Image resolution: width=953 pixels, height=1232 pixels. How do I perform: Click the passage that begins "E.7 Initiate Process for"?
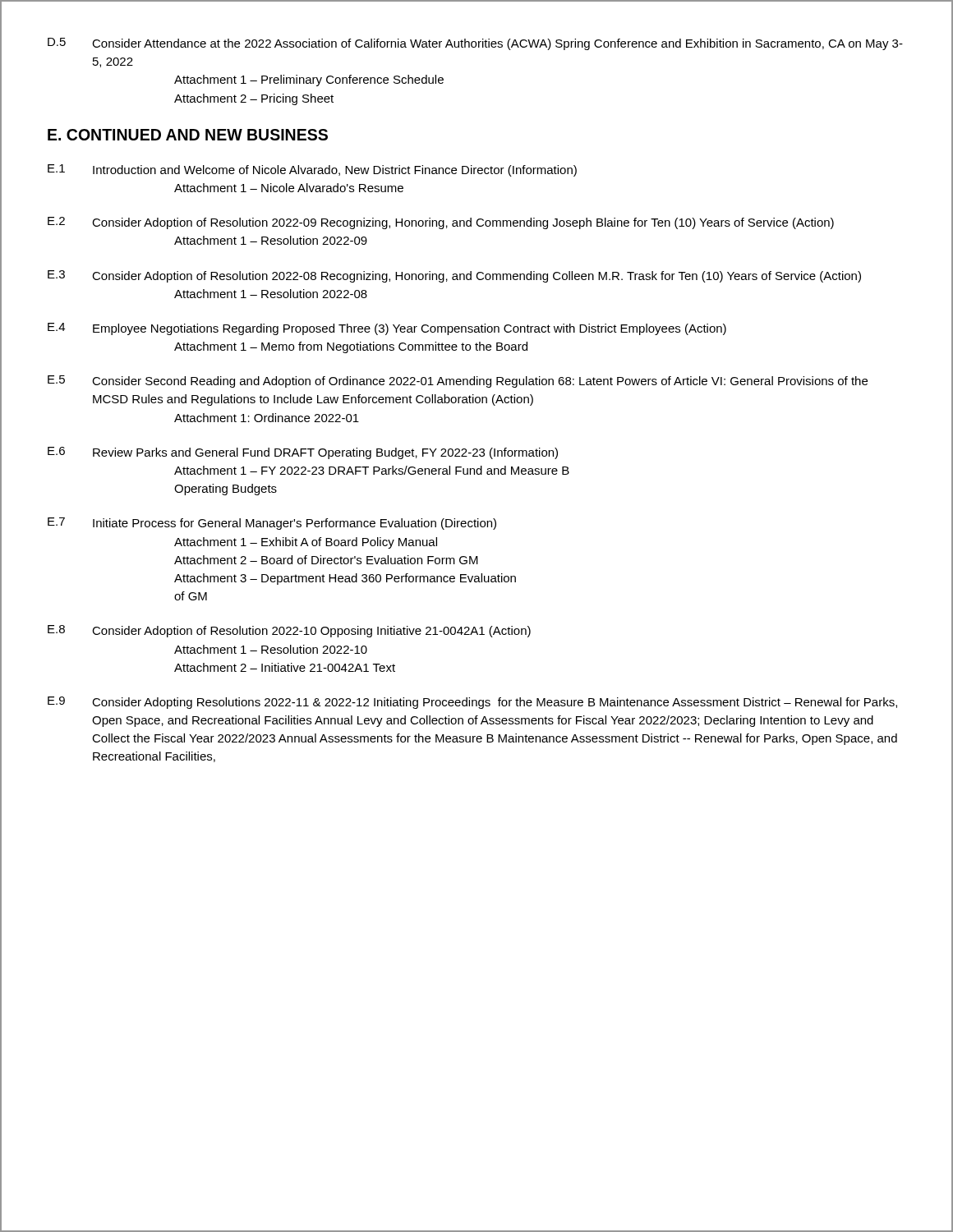pos(476,560)
